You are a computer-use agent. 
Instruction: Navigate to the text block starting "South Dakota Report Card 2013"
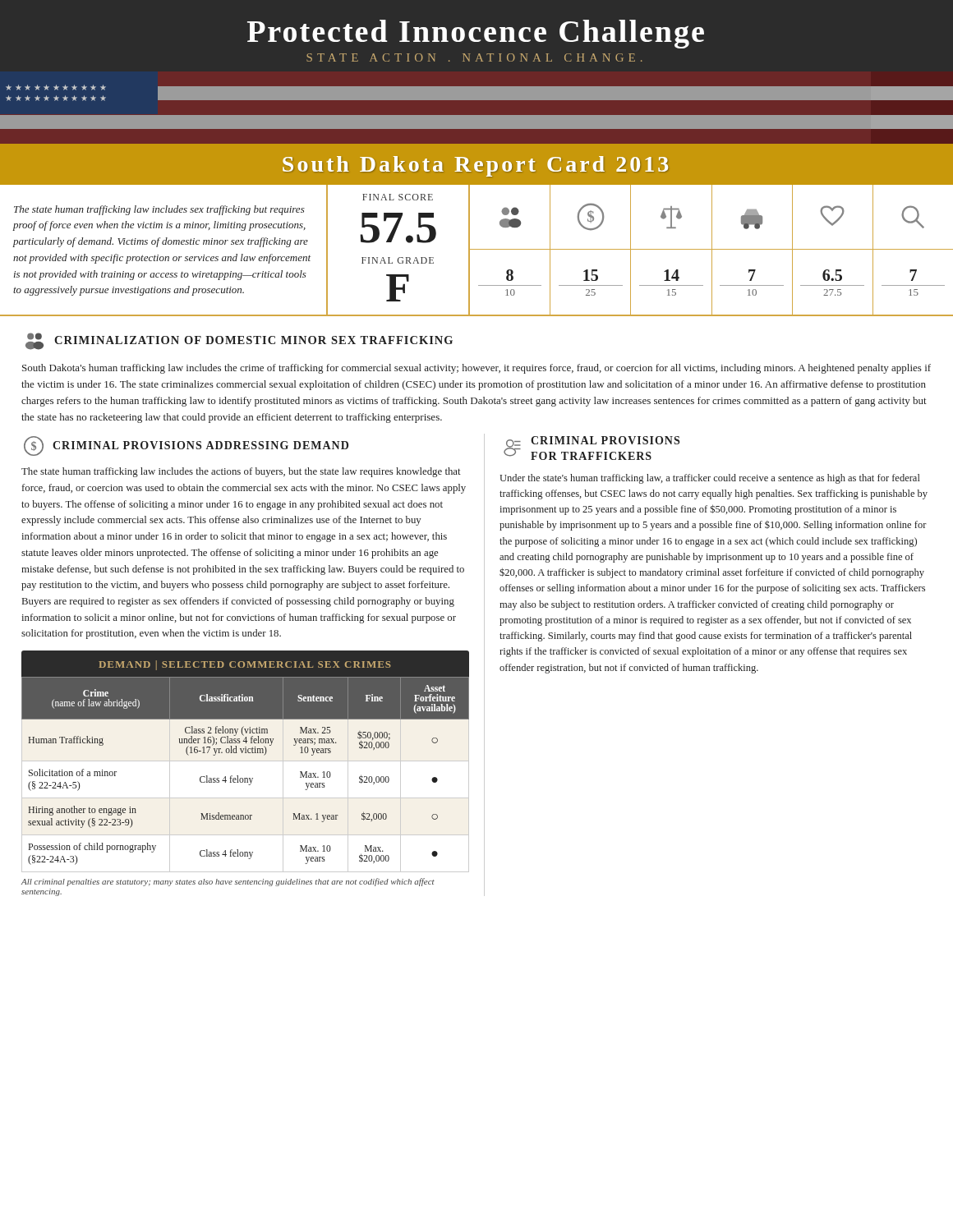476,164
